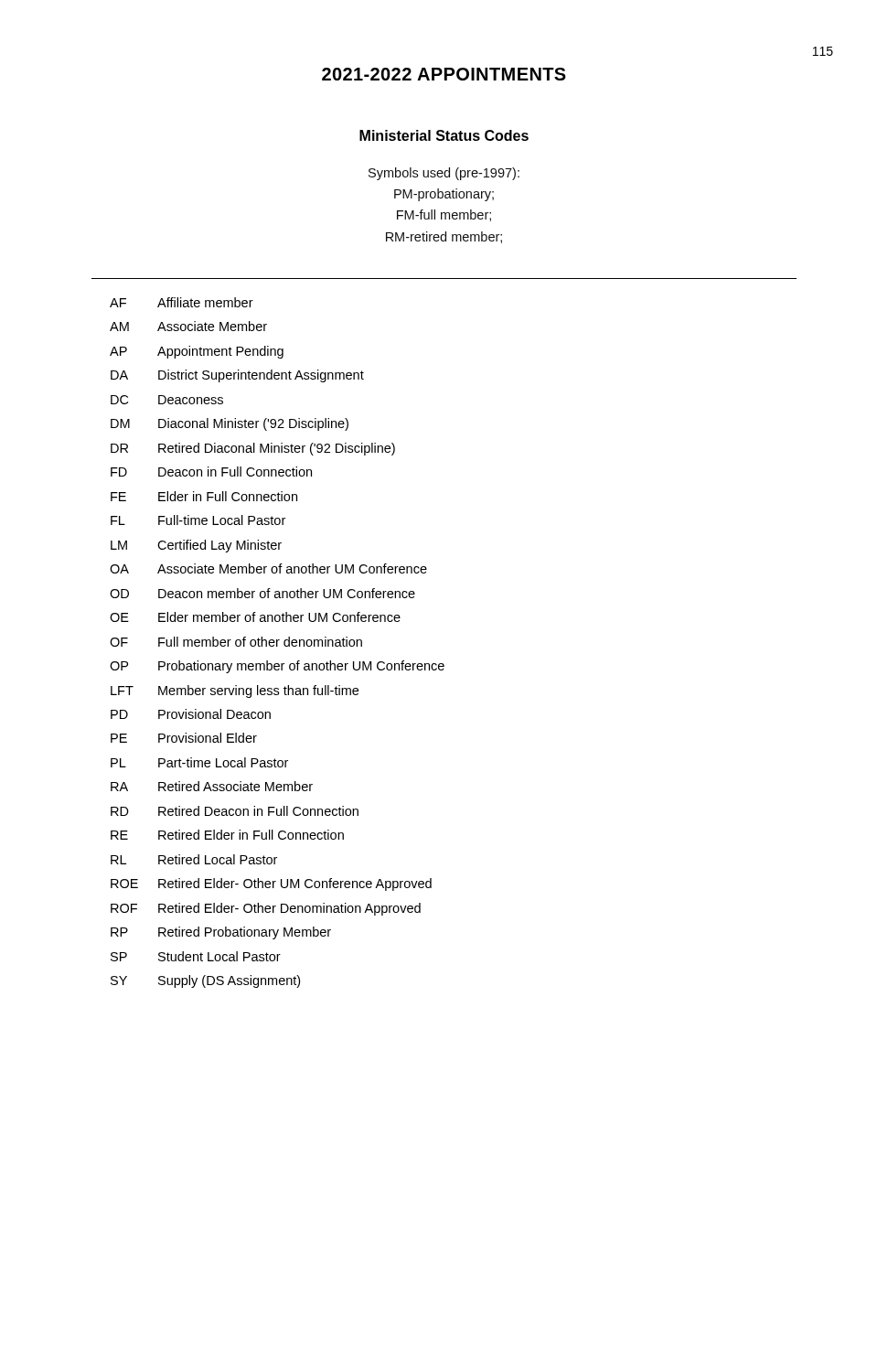Point to "RL Retired Local Pastor"
This screenshot has height=1372, width=888.
[x=194, y=860]
